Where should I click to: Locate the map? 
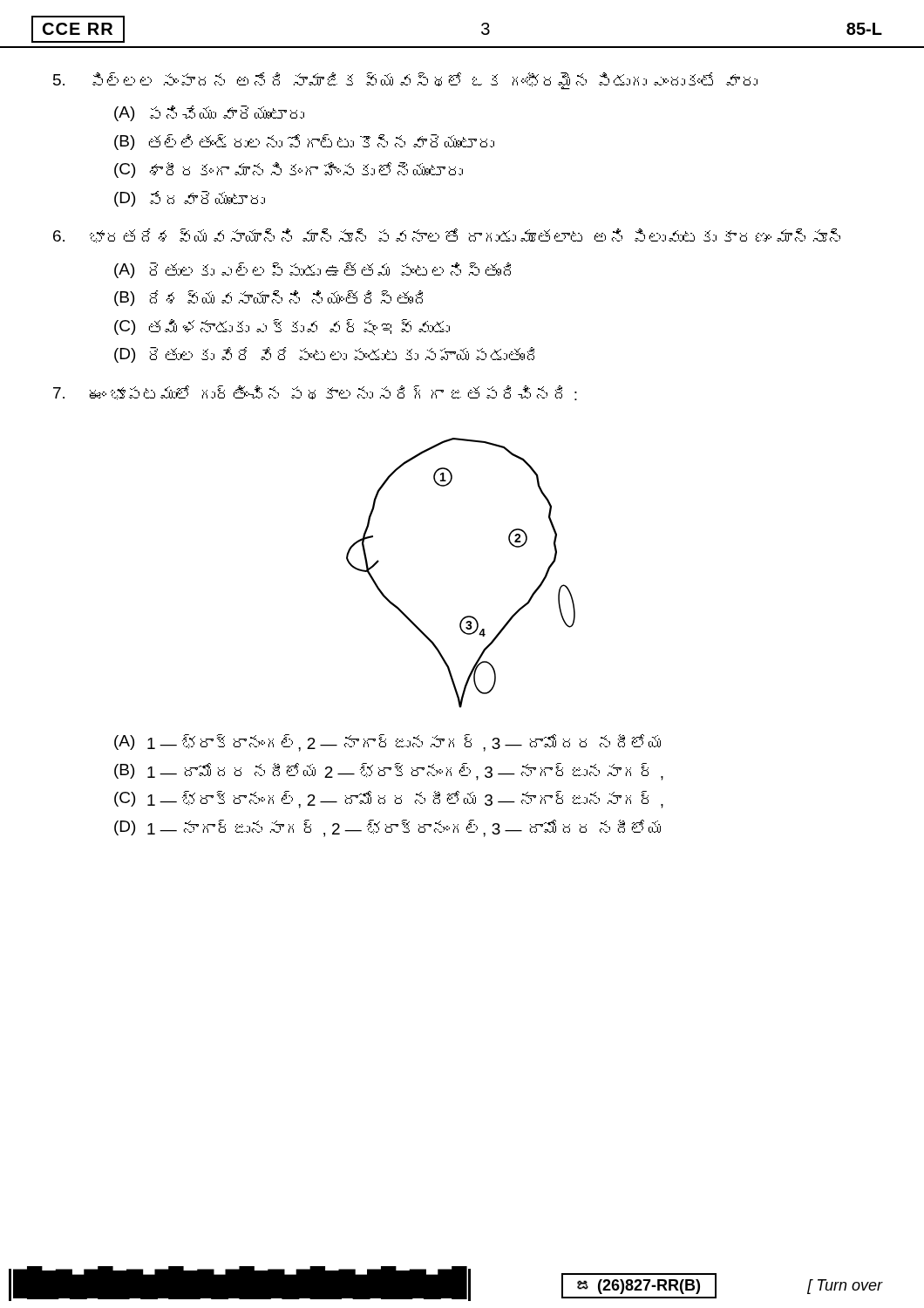(462, 571)
